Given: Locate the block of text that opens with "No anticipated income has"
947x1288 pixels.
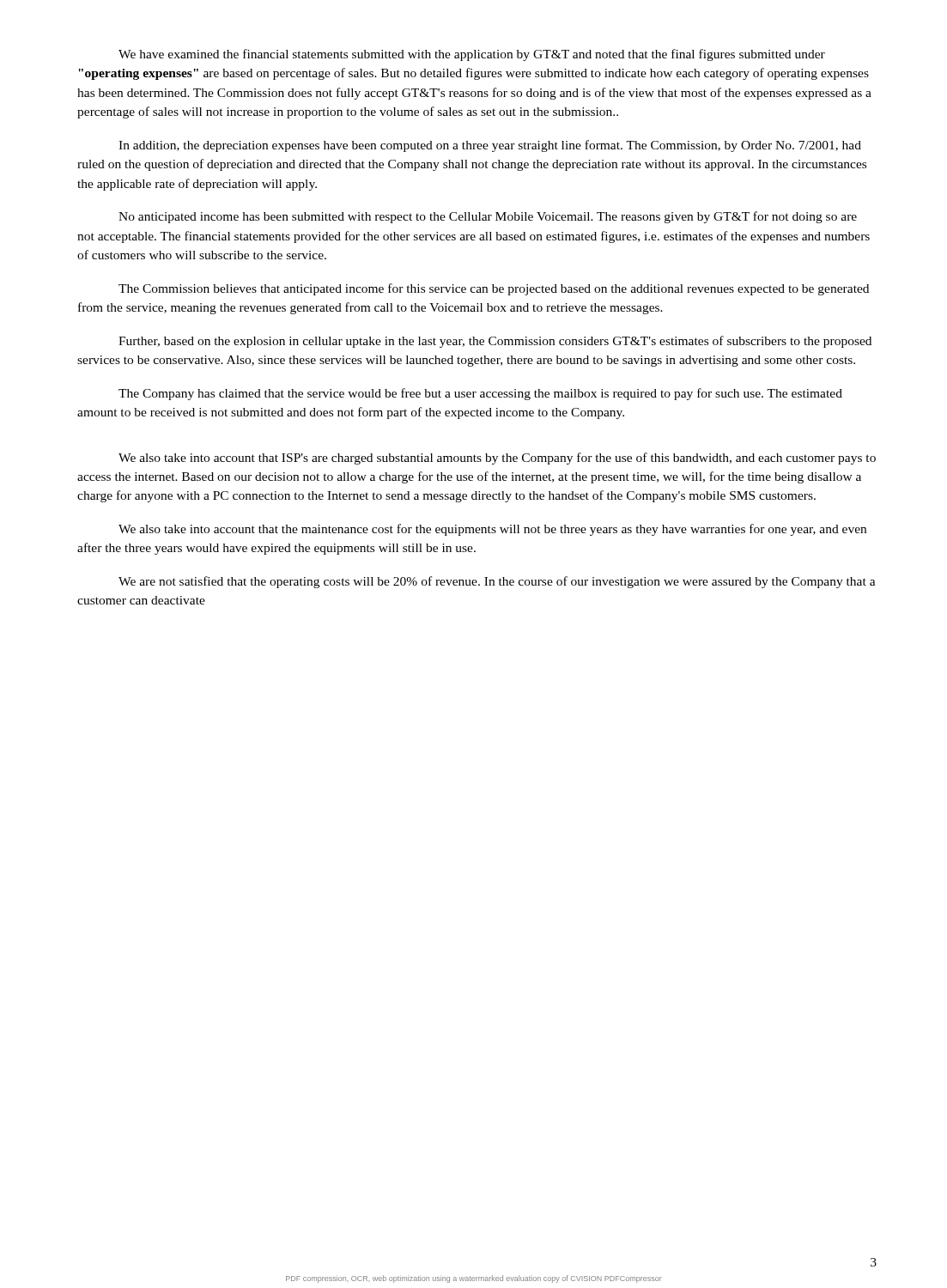Looking at the screenshot, I should click(474, 236).
